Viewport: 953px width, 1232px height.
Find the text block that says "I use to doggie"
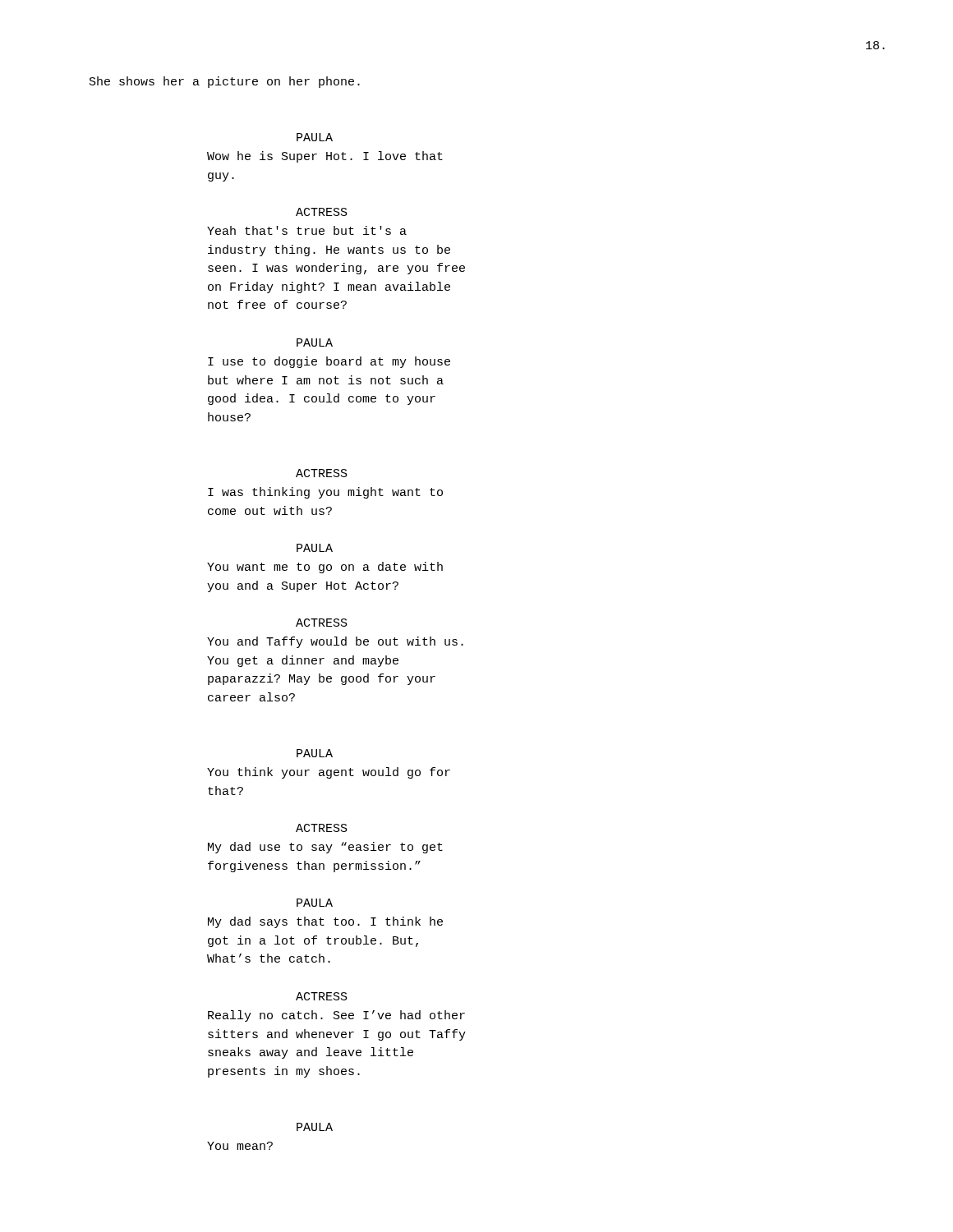tap(329, 390)
